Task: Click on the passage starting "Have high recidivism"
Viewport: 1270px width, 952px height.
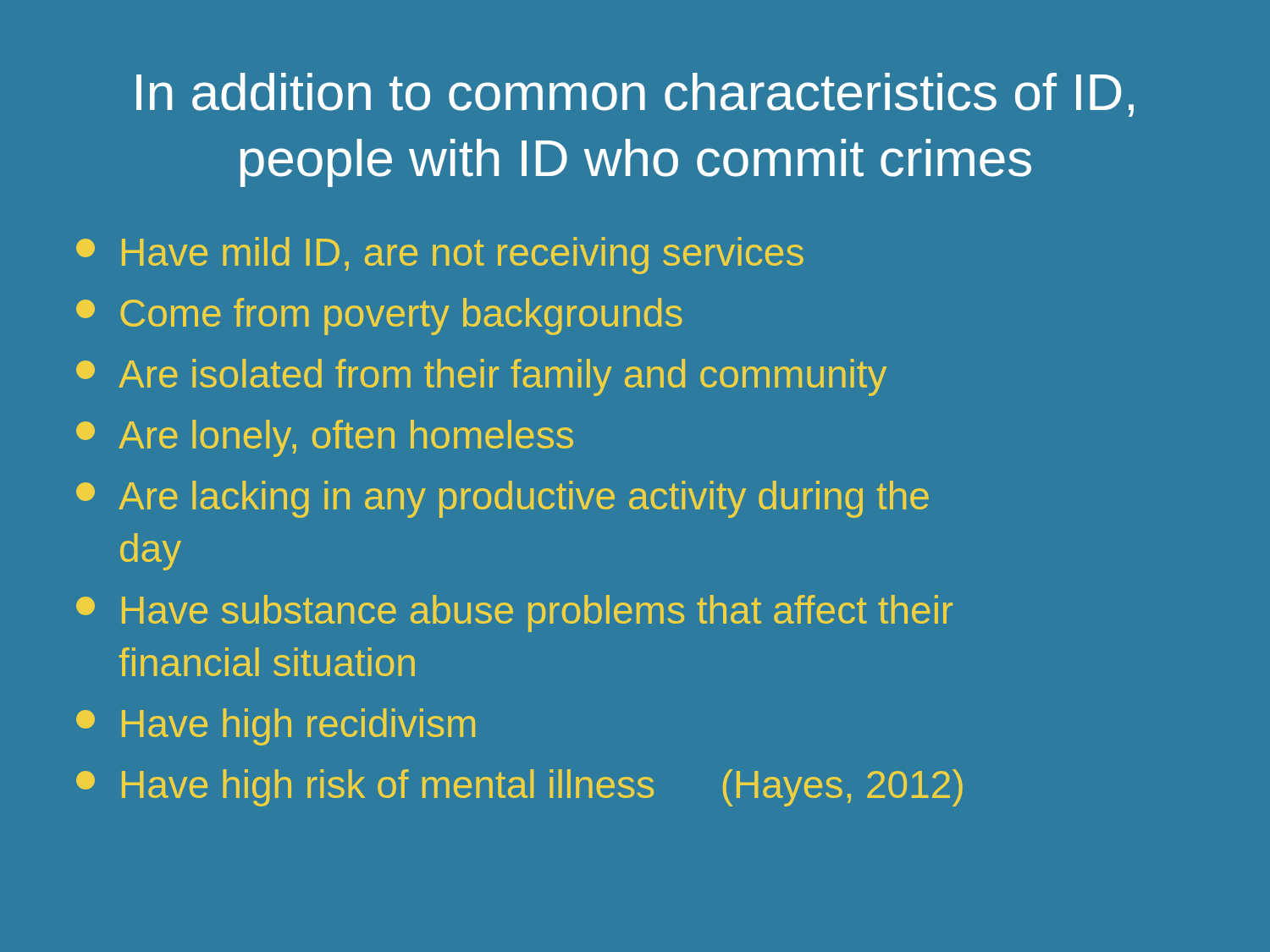Action: point(276,727)
